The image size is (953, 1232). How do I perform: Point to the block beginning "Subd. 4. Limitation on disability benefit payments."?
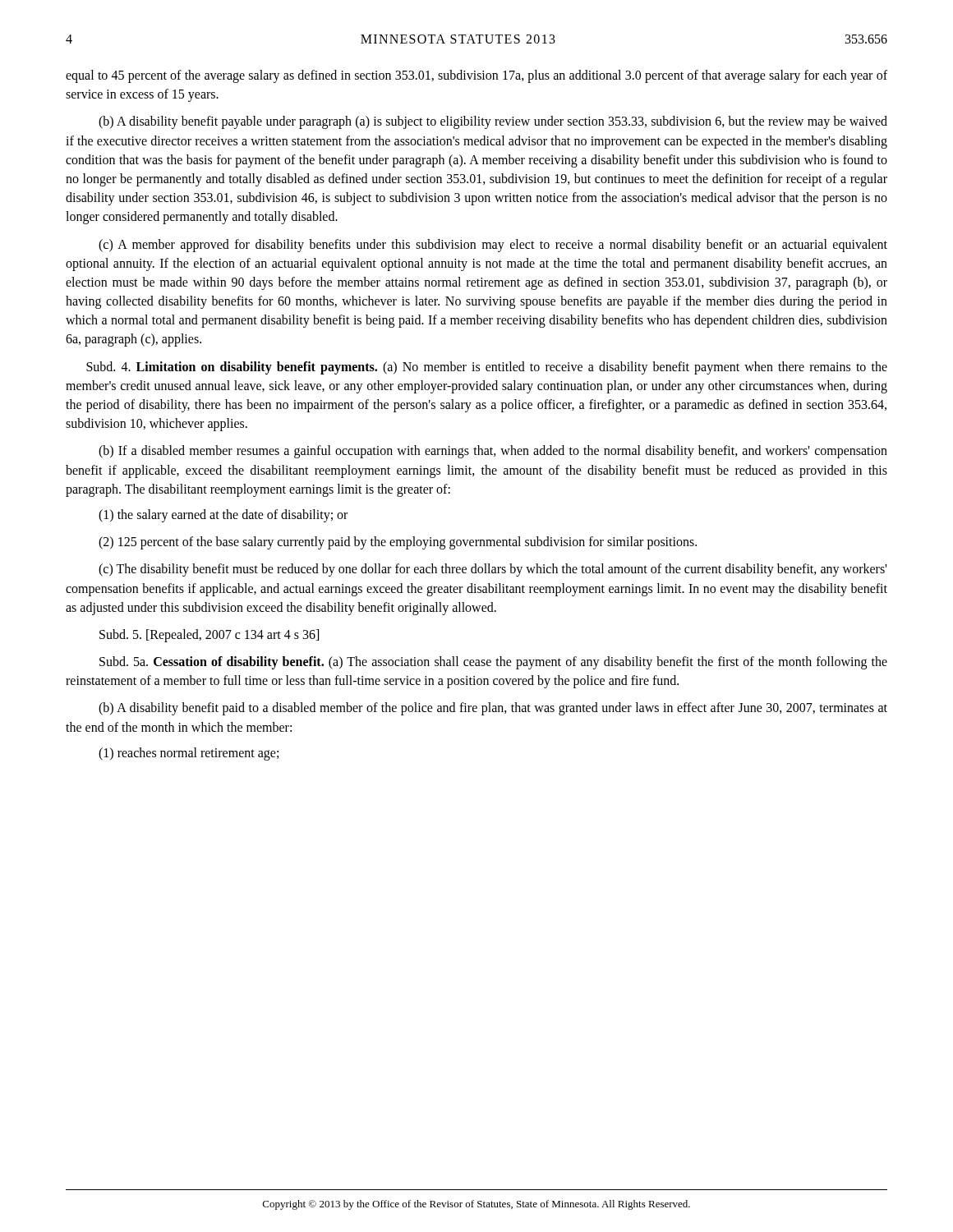click(476, 395)
